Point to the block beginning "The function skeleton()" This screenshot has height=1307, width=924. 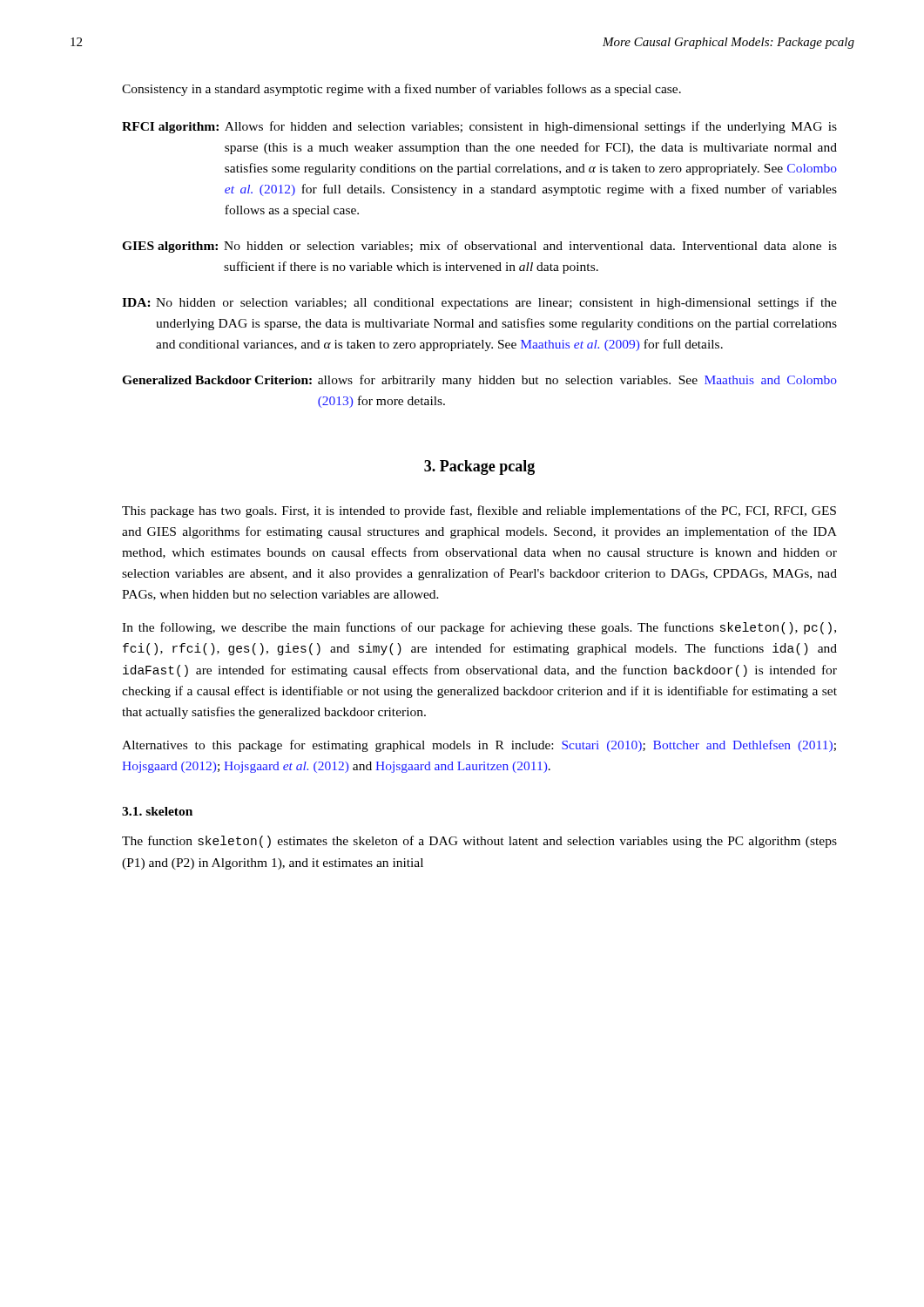(479, 851)
